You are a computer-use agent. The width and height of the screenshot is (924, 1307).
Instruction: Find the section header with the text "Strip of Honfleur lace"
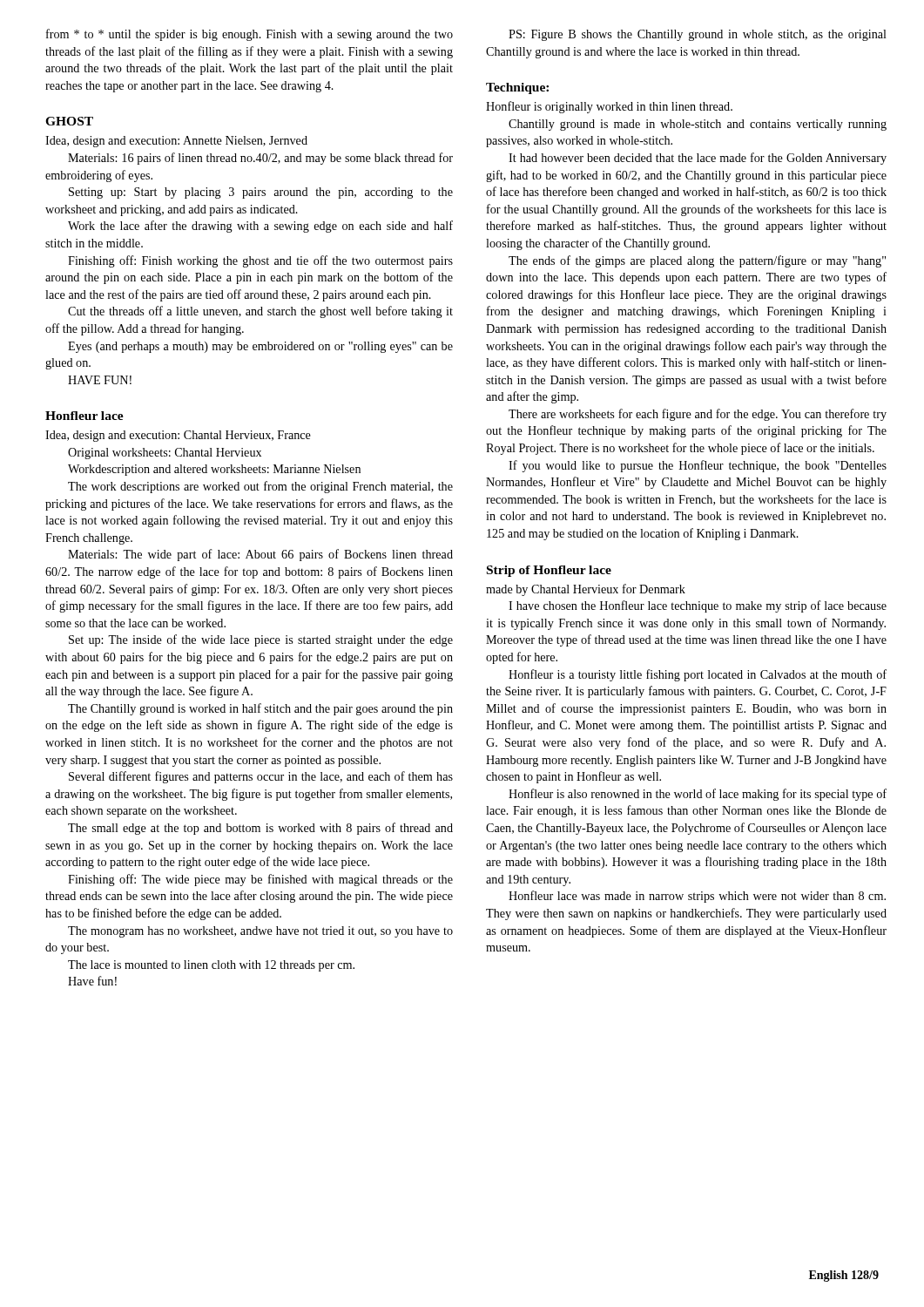549,569
